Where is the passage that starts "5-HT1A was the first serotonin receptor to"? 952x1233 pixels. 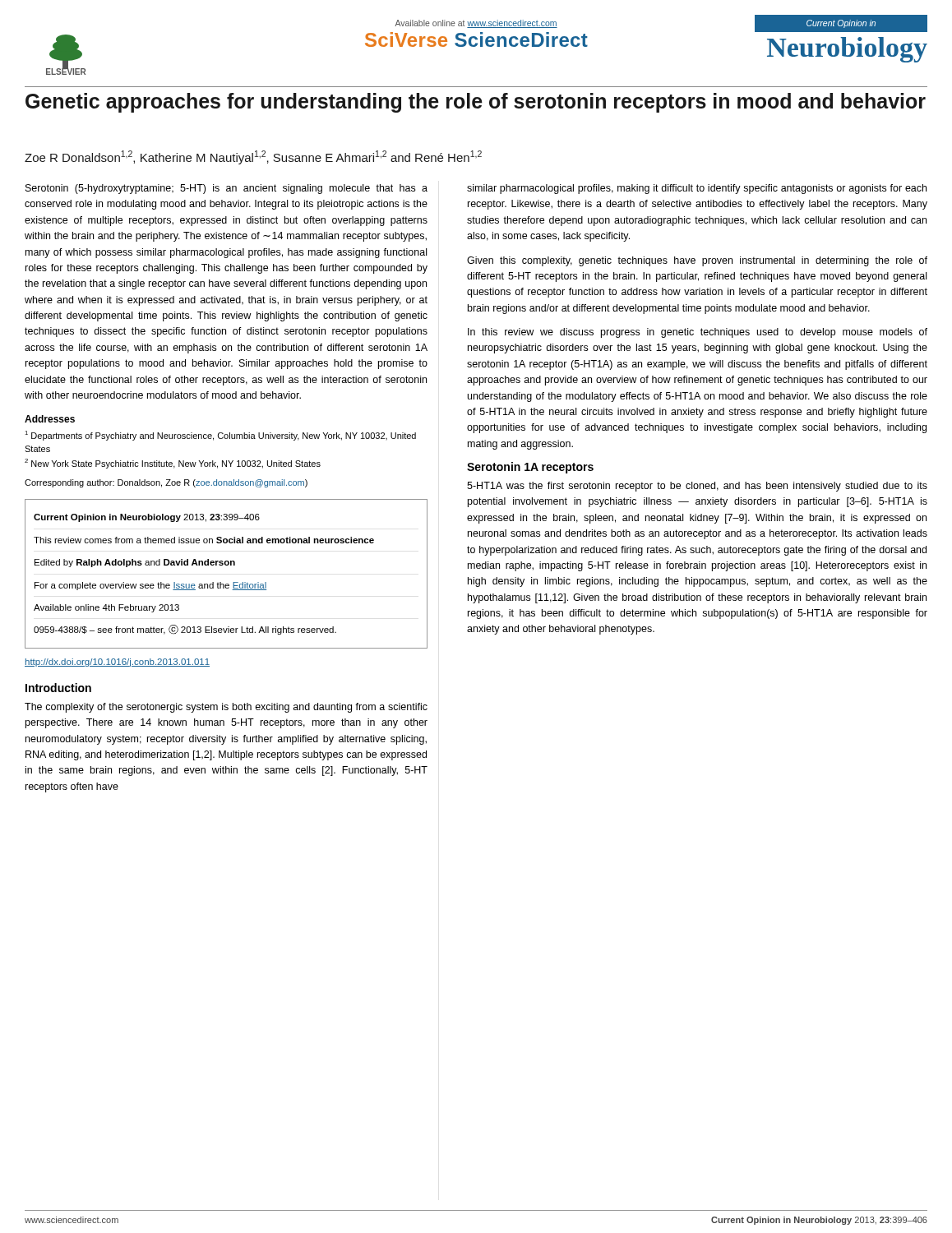pyautogui.click(x=697, y=558)
